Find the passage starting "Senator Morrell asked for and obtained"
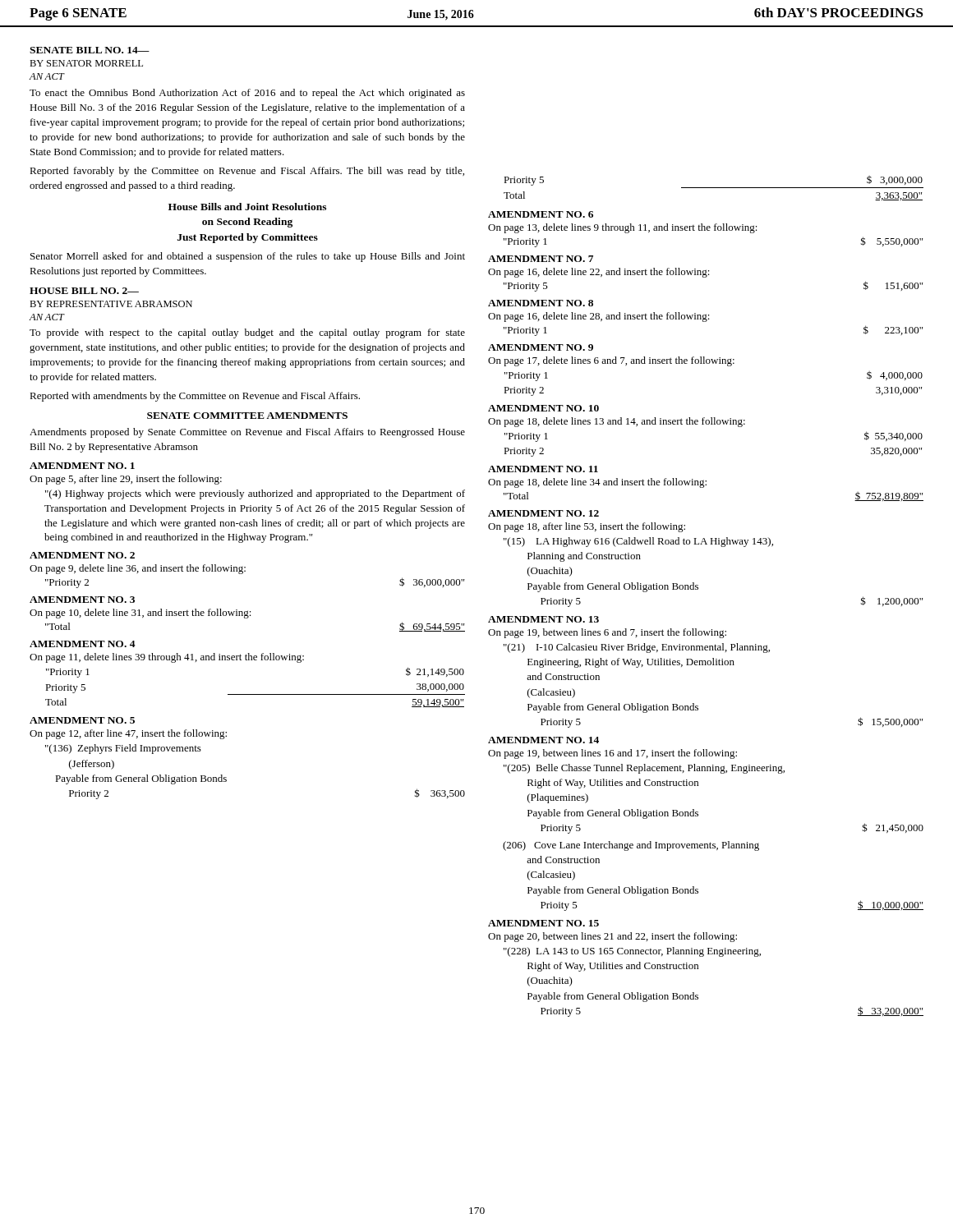The image size is (953, 1232). coord(247,263)
